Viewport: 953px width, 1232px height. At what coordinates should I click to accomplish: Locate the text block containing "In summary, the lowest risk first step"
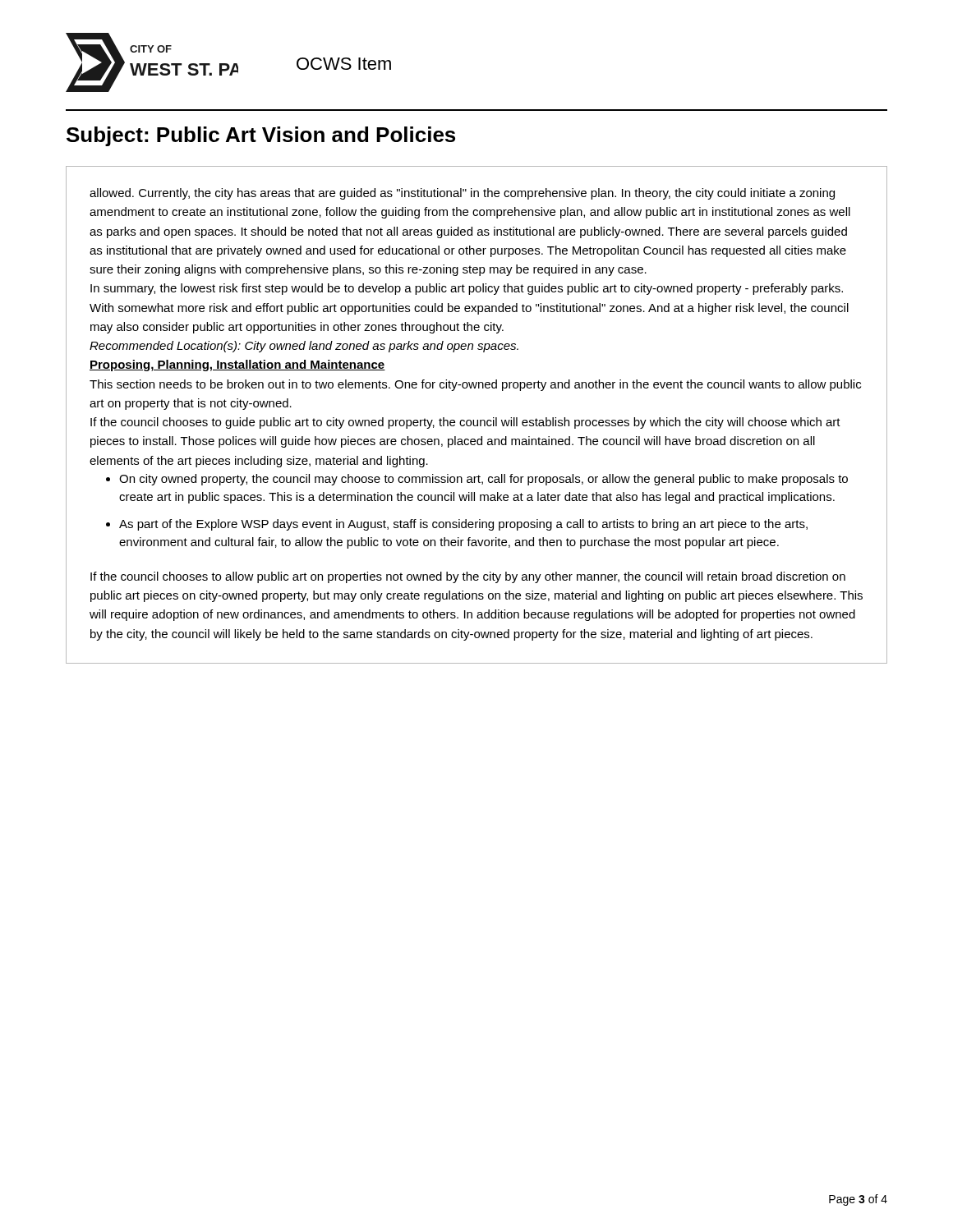476,307
